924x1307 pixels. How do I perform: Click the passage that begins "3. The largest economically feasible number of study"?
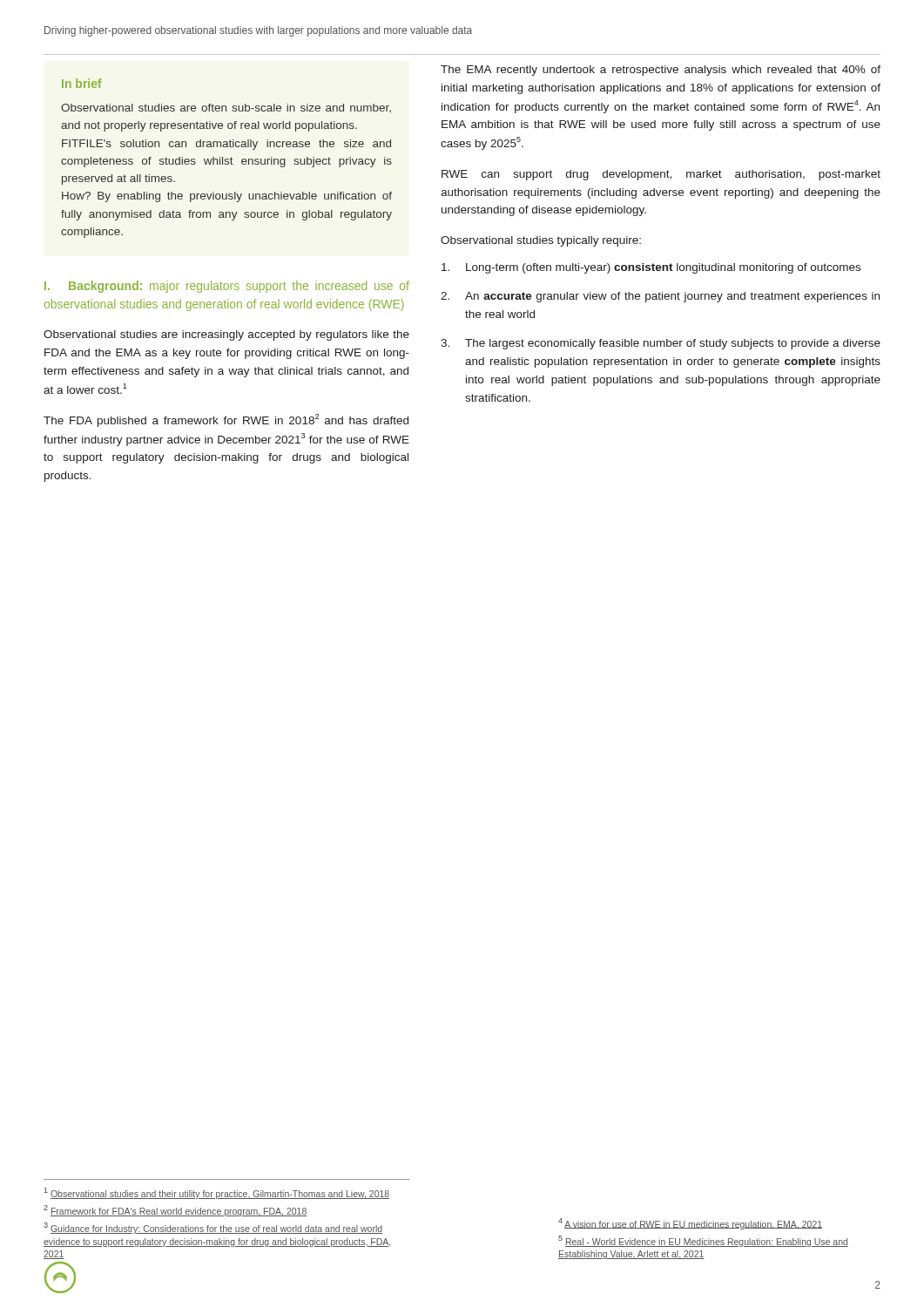(x=661, y=371)
